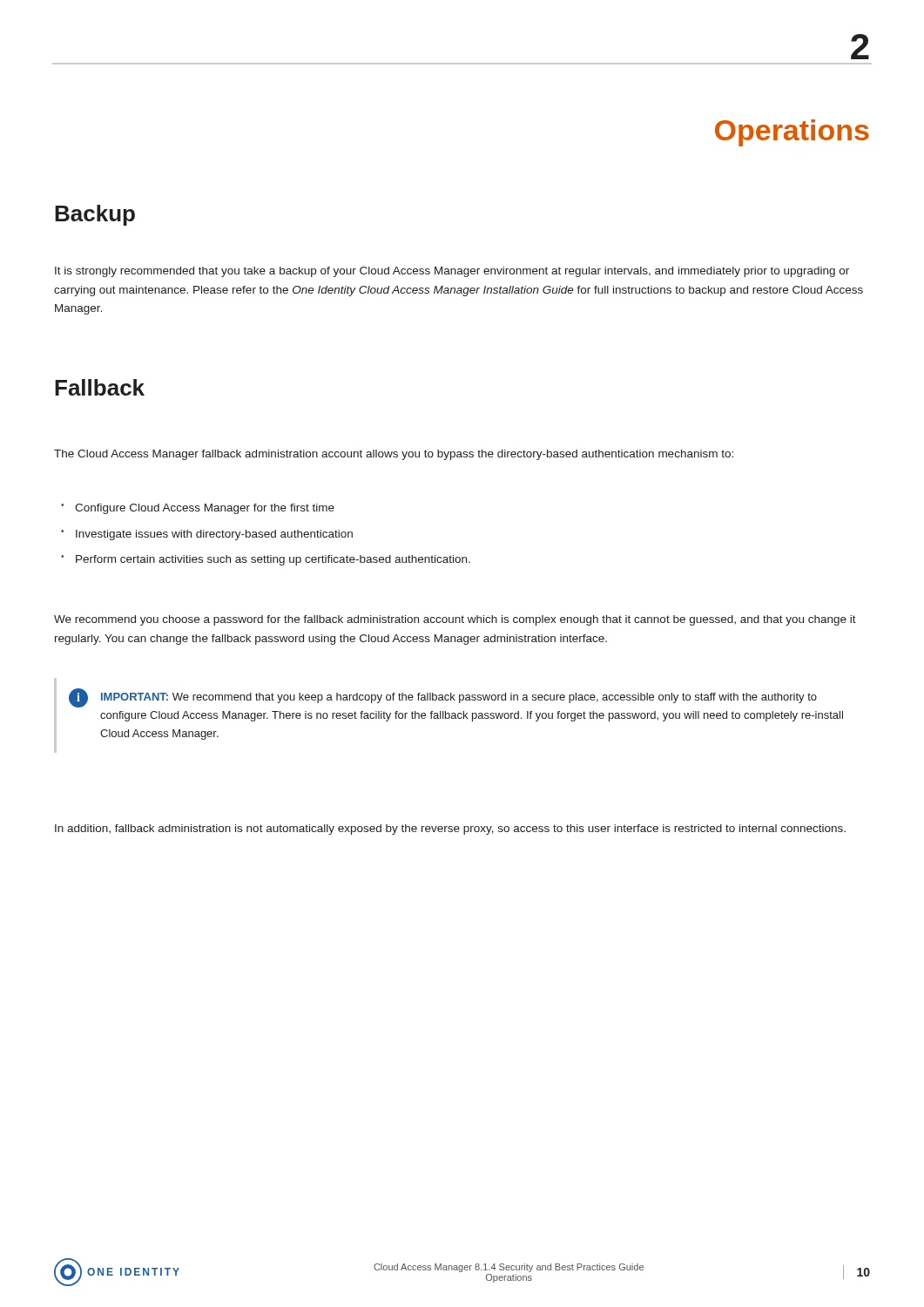Locate the text block starting "Investigate issues with directory-based authentication"
This screenshot has width=924, height=1307.
[214, 533]
